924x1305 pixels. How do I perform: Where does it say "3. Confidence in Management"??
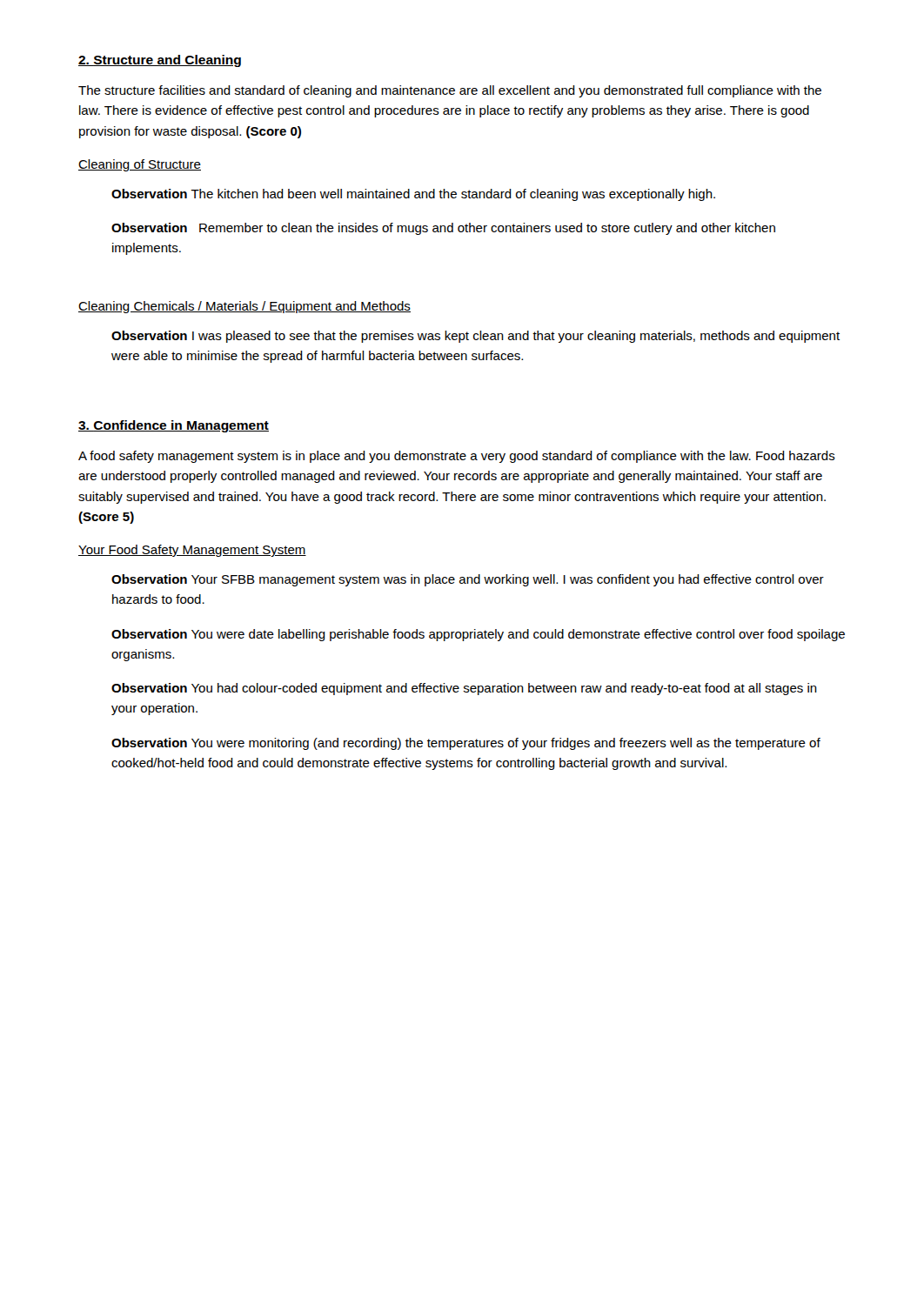[x=173, y=425]
